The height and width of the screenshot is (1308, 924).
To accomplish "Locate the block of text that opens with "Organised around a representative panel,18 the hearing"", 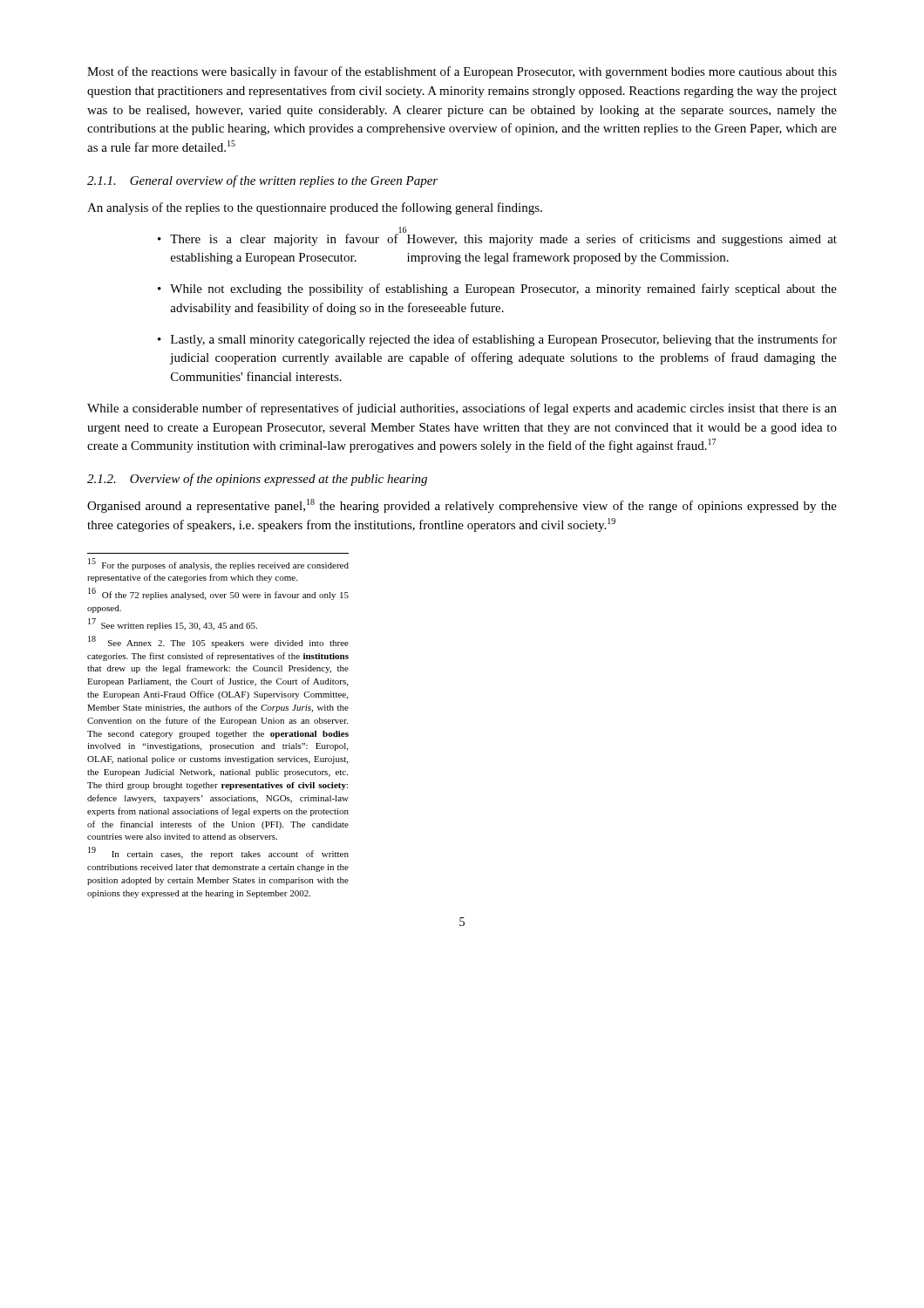I will (x=462, y=516).
